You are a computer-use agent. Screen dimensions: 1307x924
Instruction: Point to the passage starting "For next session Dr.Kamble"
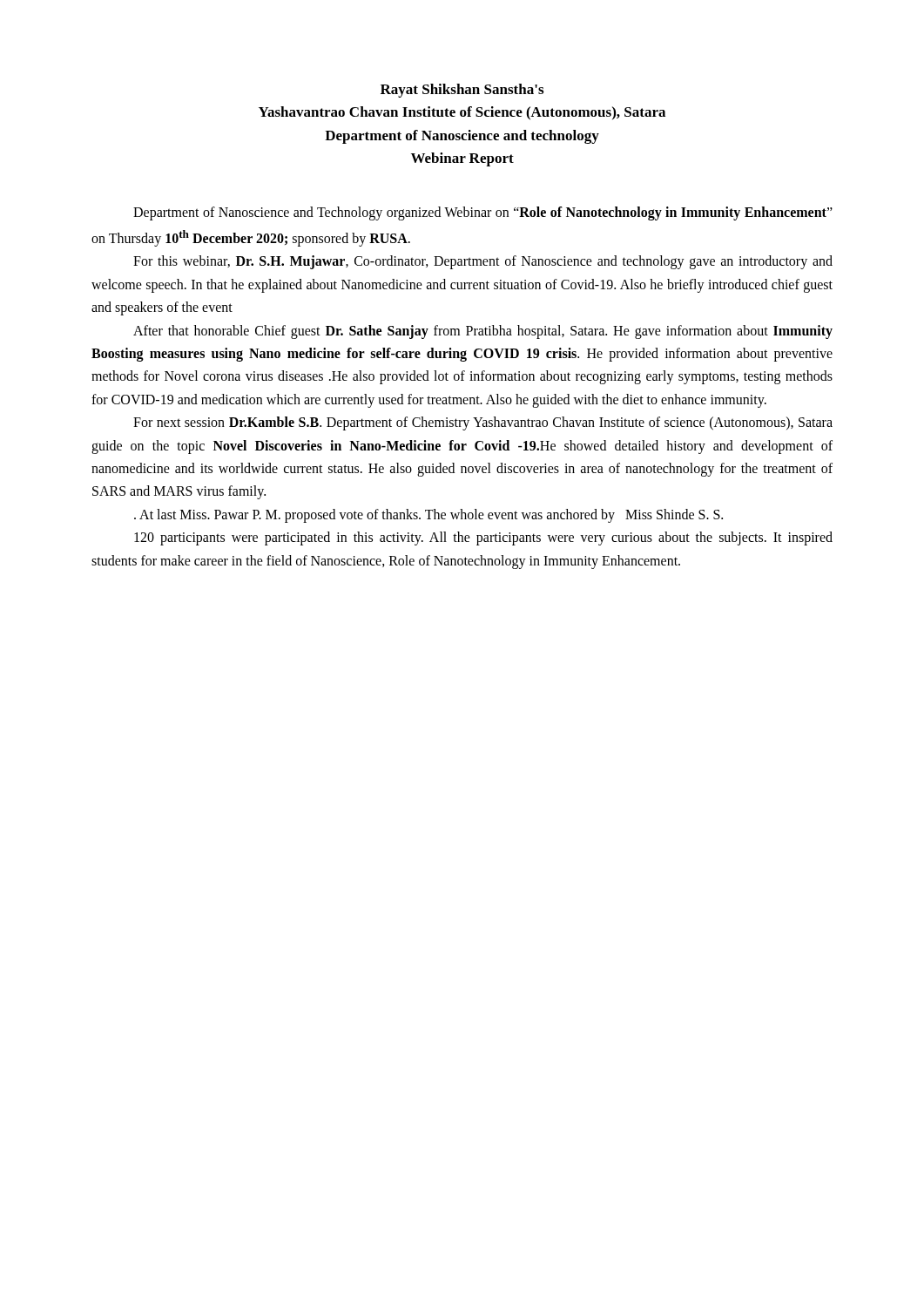tap(462, 457)
